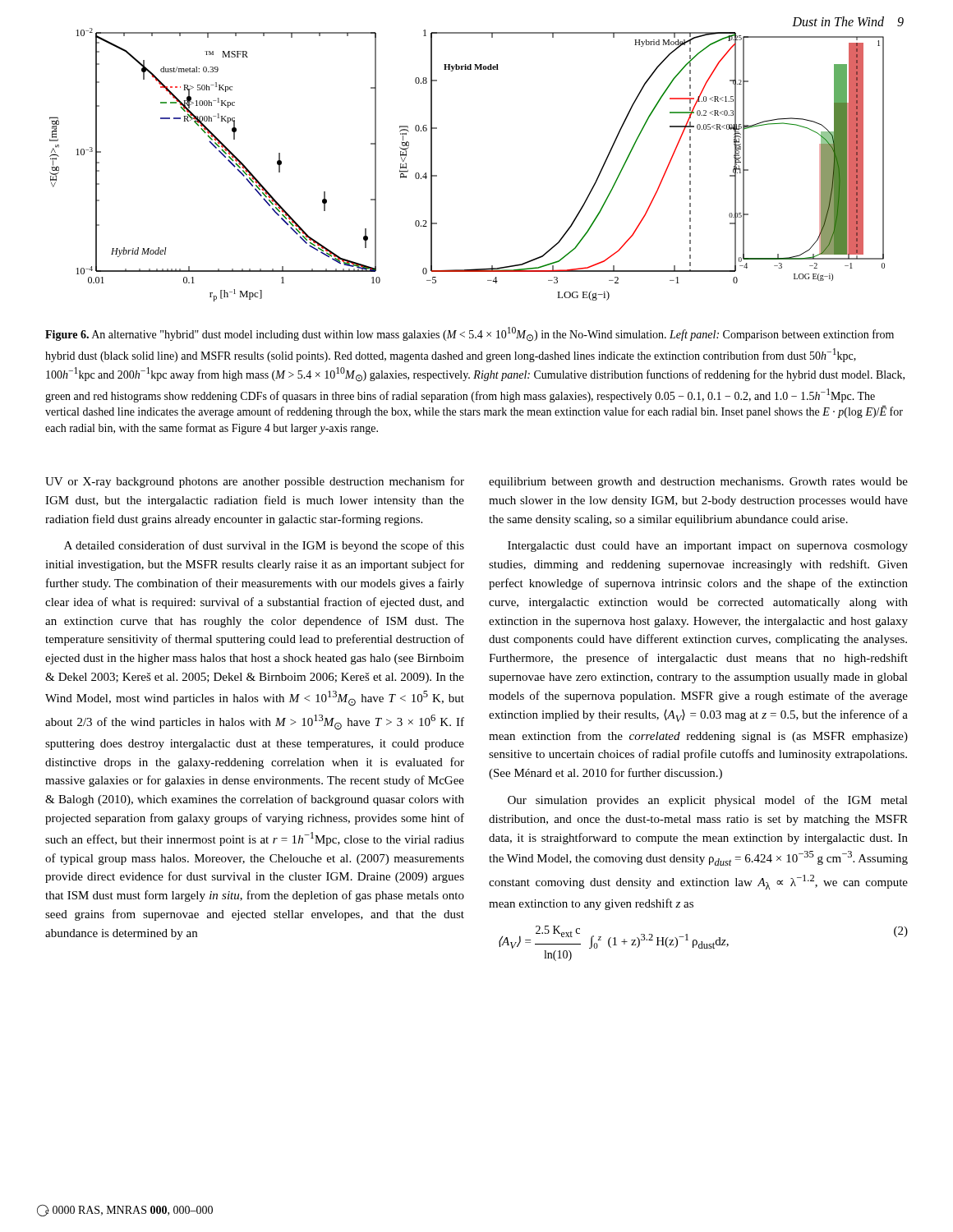
Task: Select the line chart
Action: pyautogui.click(x=476, y=166)
